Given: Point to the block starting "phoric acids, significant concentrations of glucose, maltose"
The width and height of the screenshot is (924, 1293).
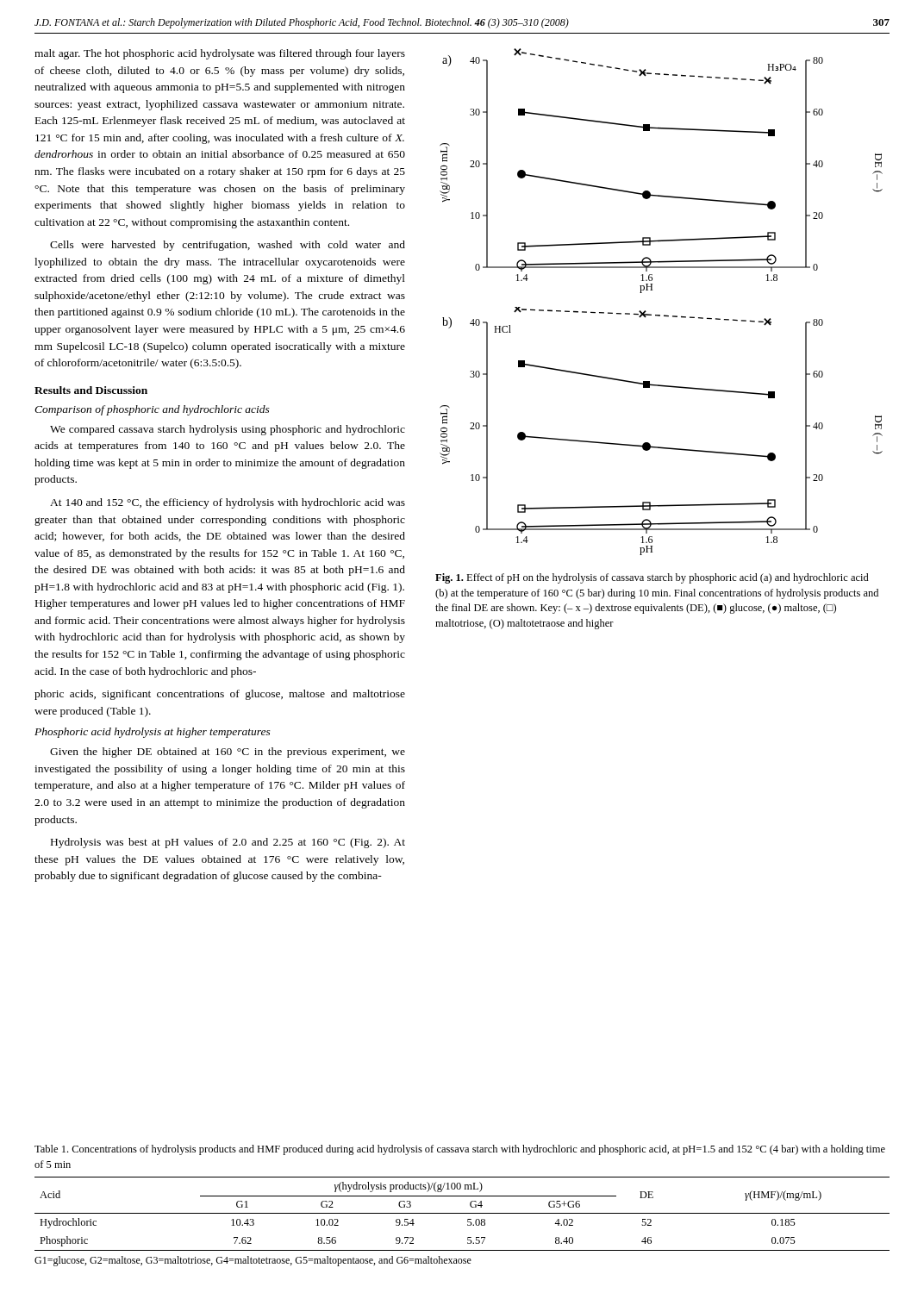Looking at the screenshot, I should coord(220,702).
